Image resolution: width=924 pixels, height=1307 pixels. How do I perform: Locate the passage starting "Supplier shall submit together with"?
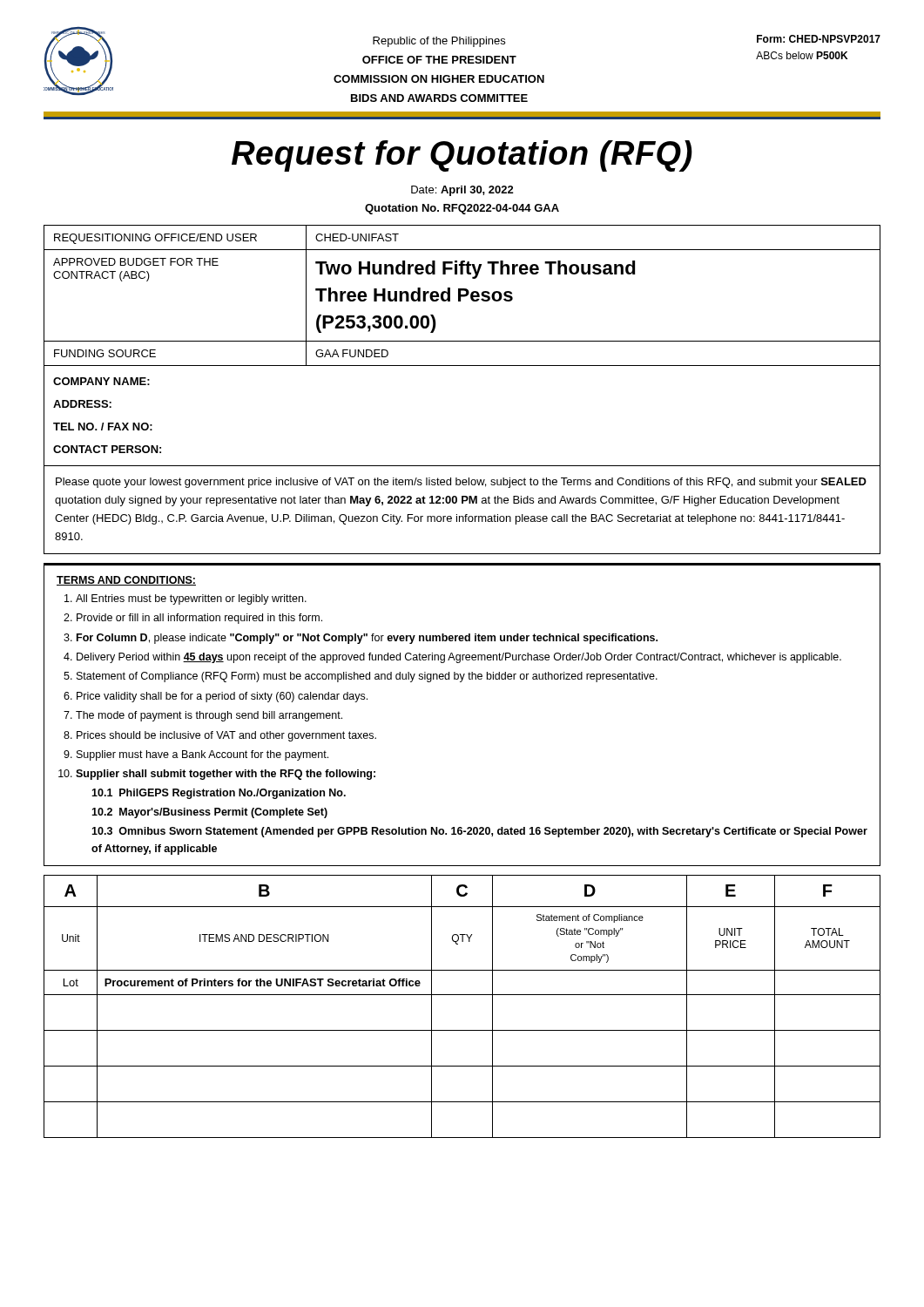[226, 775]
